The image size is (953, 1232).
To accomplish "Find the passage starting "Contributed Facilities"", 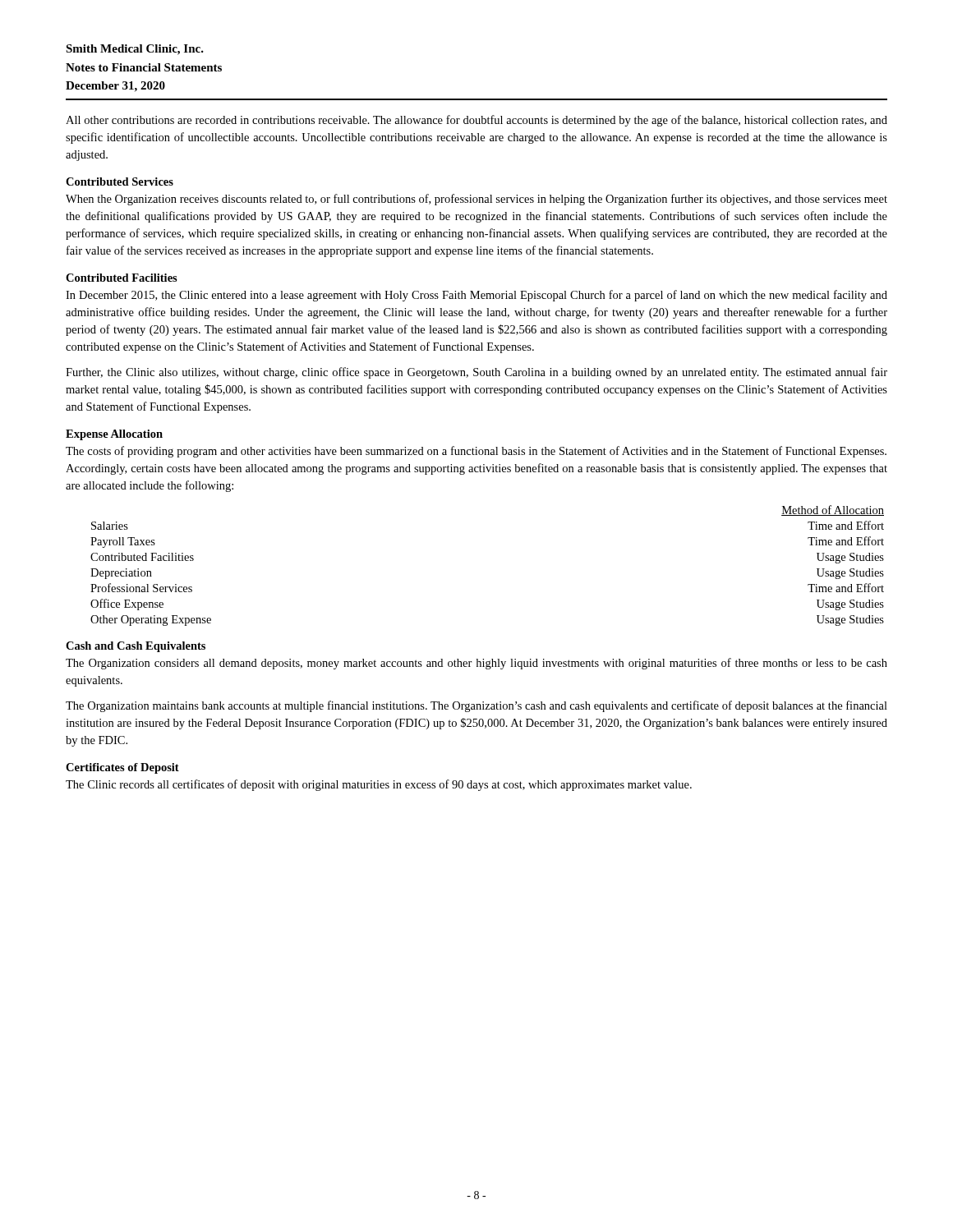I will pyautogui.click(x=122, y=277).
